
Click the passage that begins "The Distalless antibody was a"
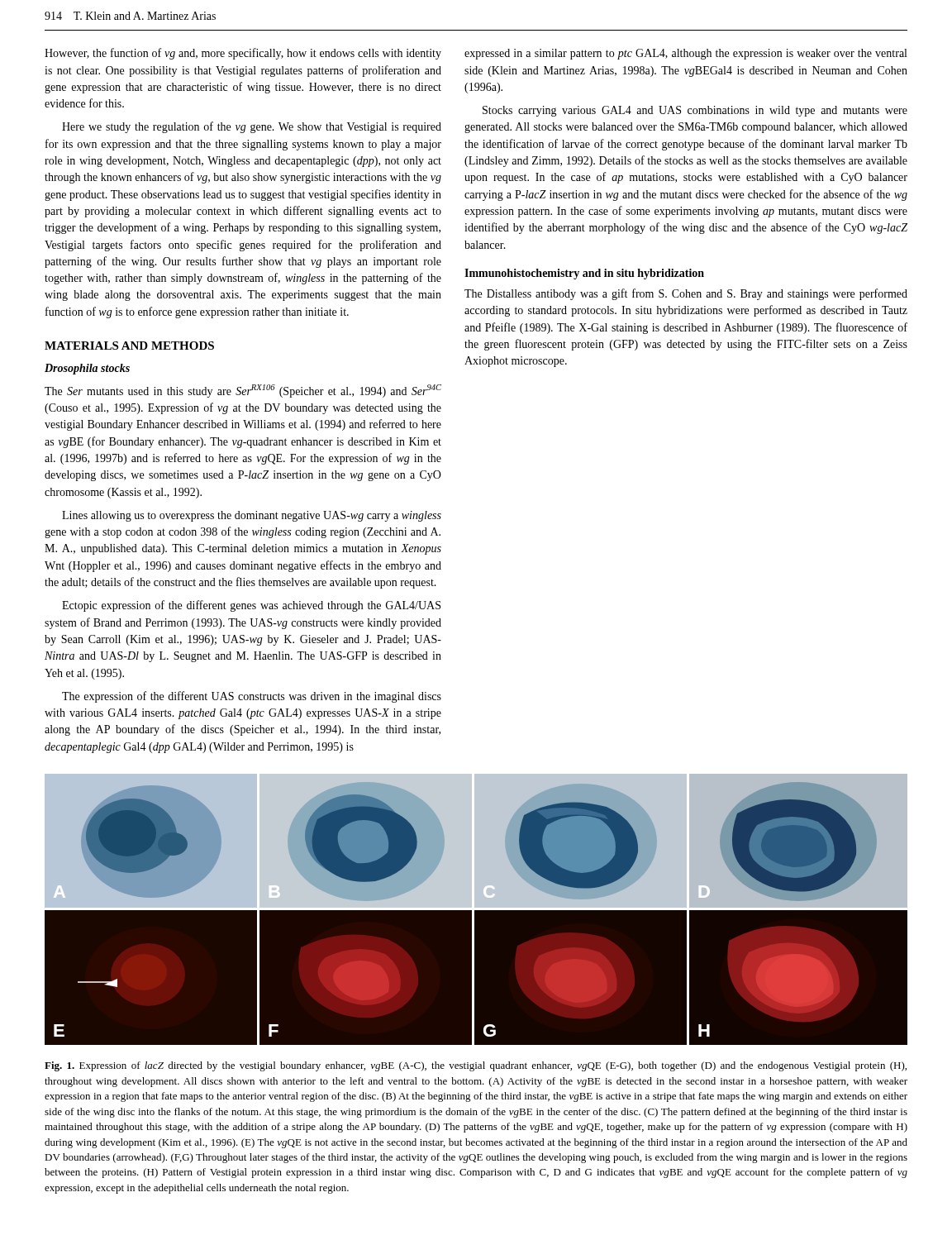[x=686, y=328]
